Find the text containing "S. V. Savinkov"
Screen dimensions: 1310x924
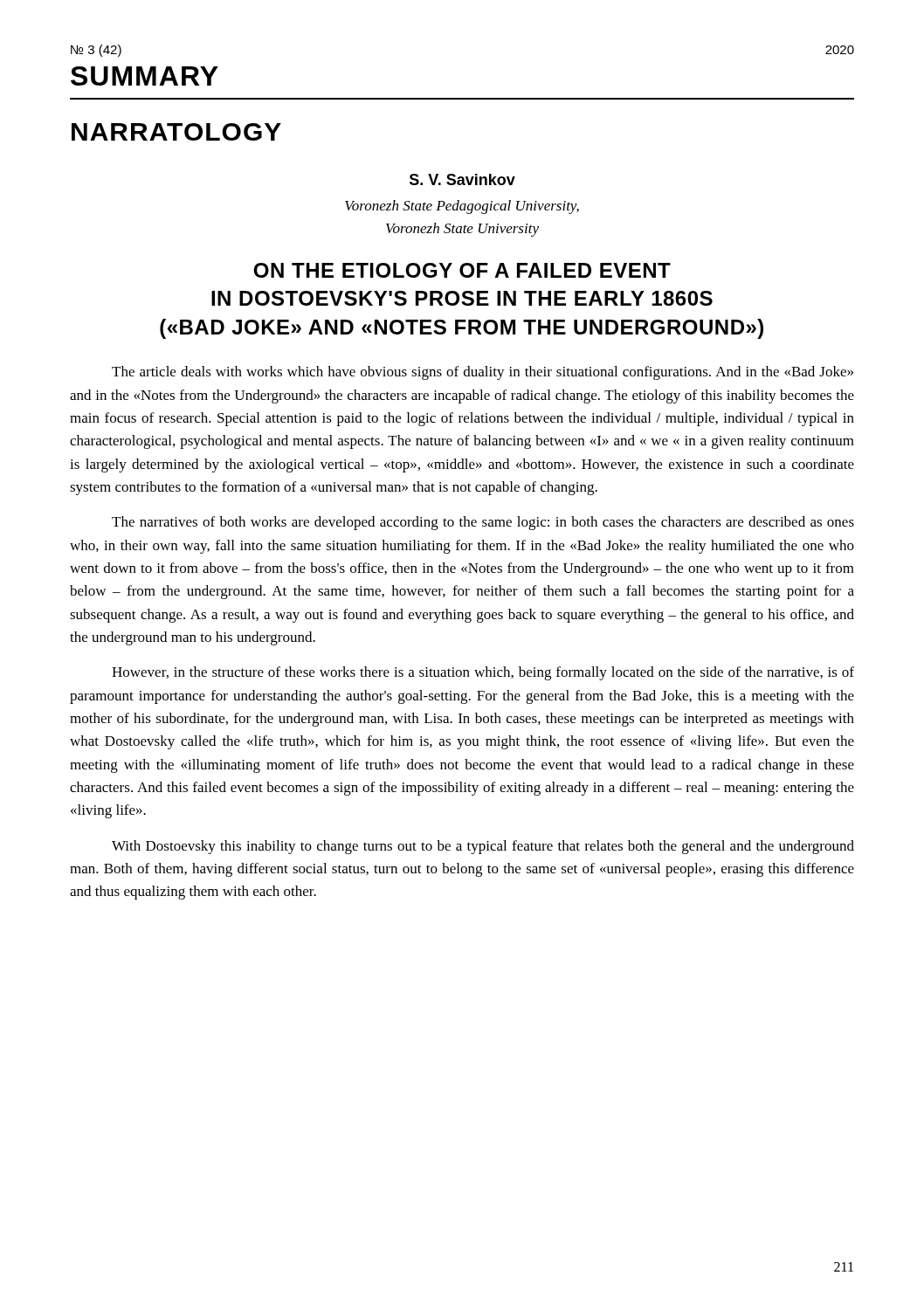point(462,180)
